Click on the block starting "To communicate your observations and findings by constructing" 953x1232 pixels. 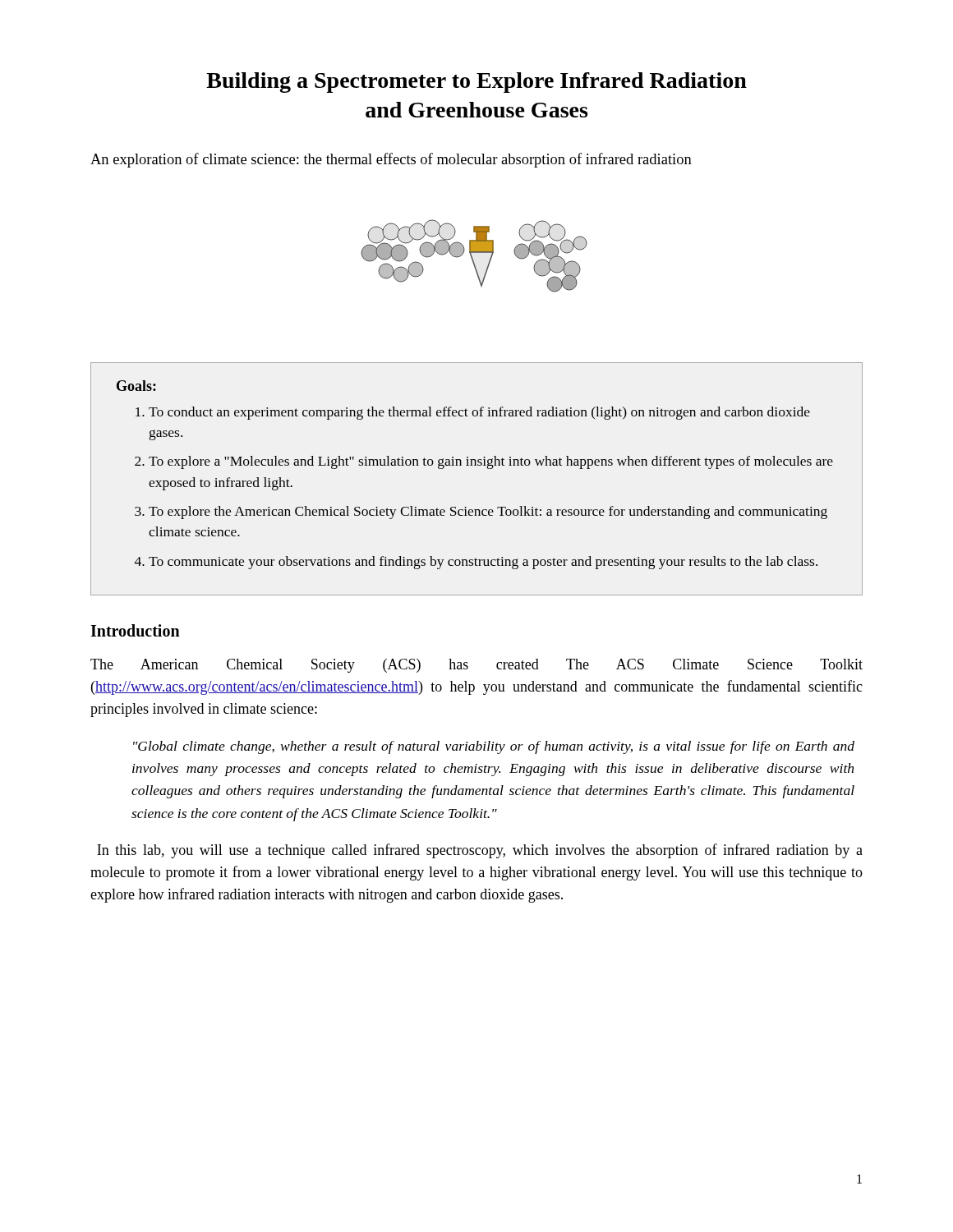[x=484, y=561]
